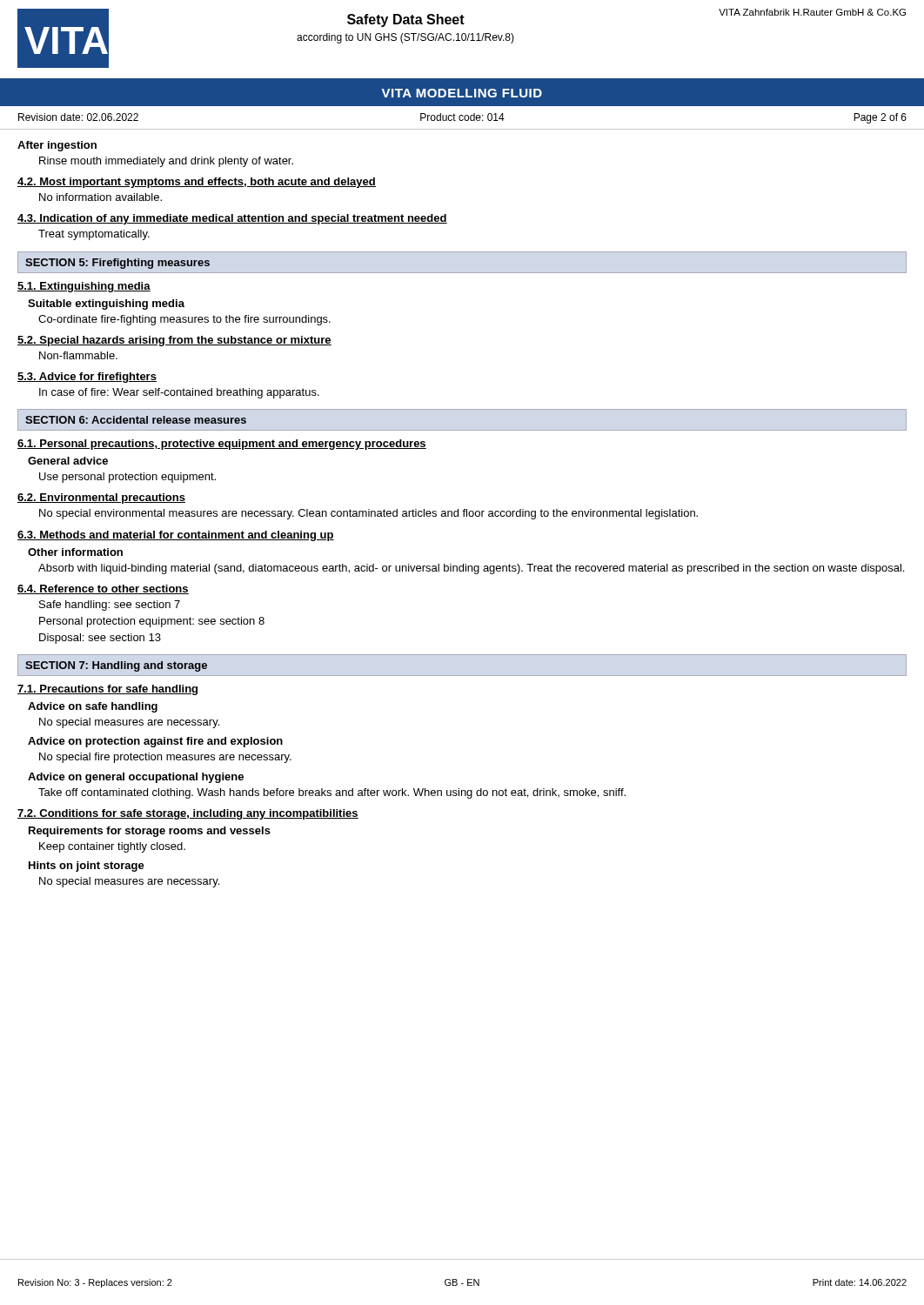Screen dimensions: 1305x924
Task: Click on the element starting "Advice on safe"
Action: [x=93, y=706]
